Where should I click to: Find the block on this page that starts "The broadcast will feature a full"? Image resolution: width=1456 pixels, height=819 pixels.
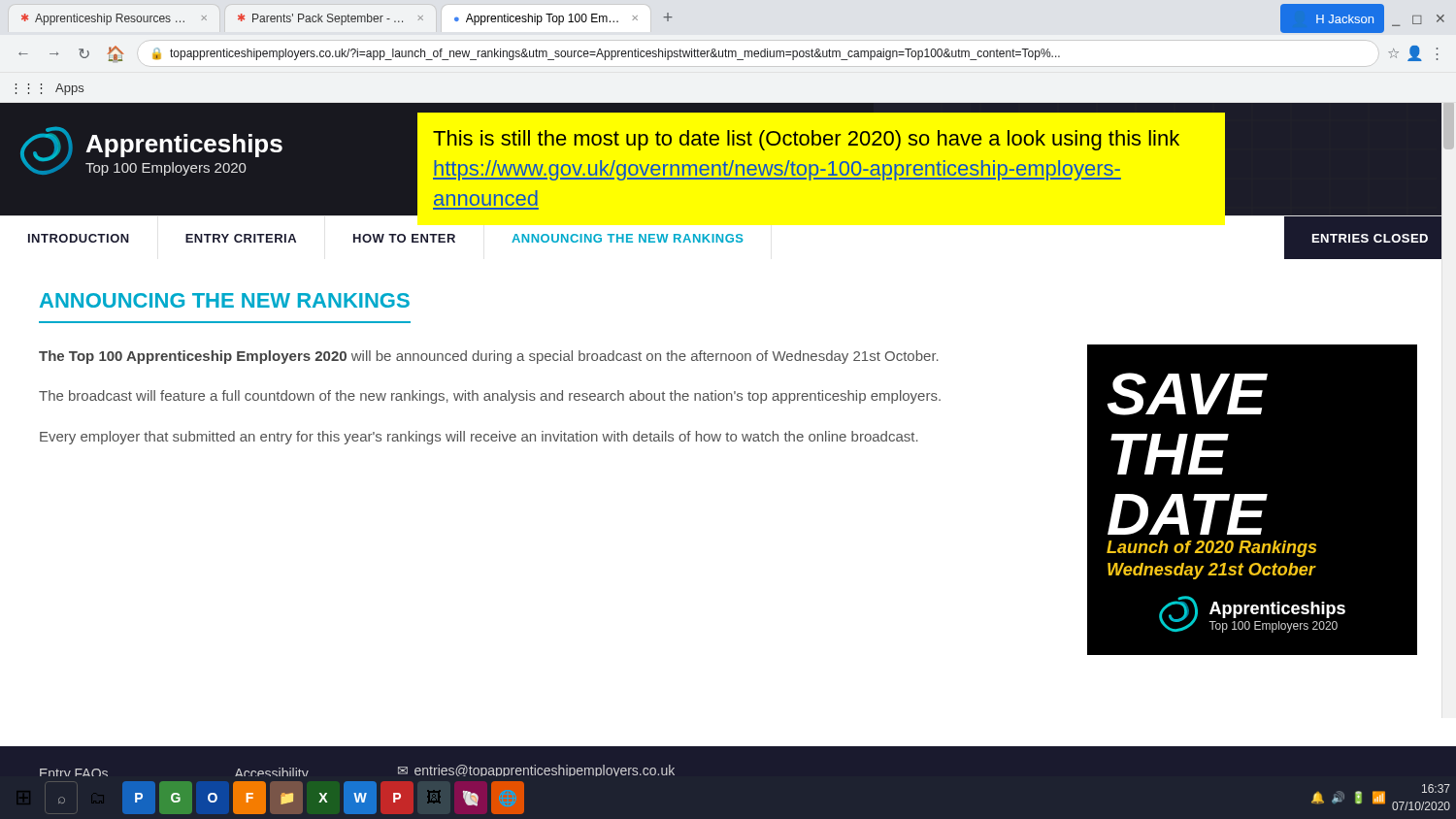pos(544,396)
